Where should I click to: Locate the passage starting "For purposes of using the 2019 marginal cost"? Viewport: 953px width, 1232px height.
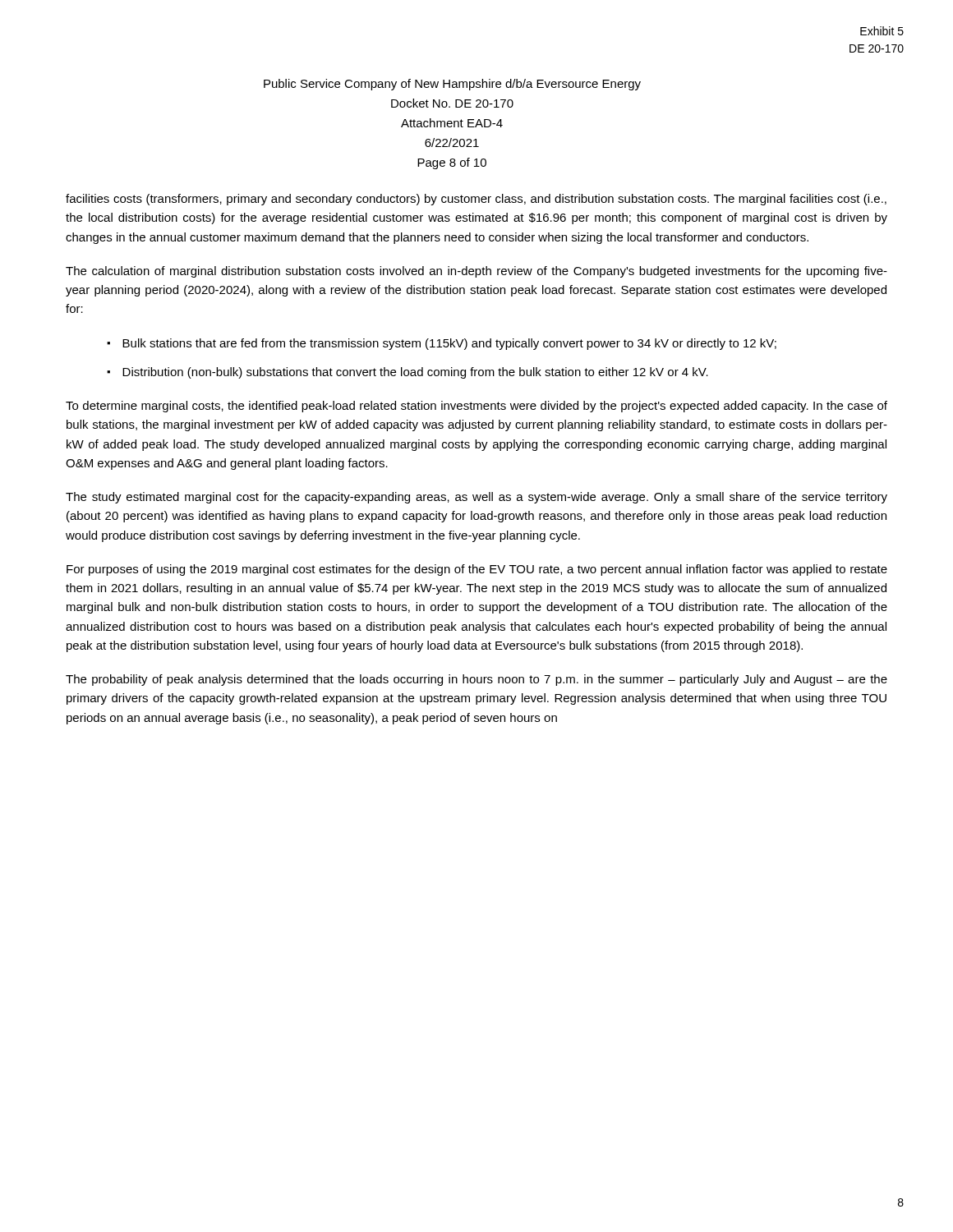click(x=476, y=607)
